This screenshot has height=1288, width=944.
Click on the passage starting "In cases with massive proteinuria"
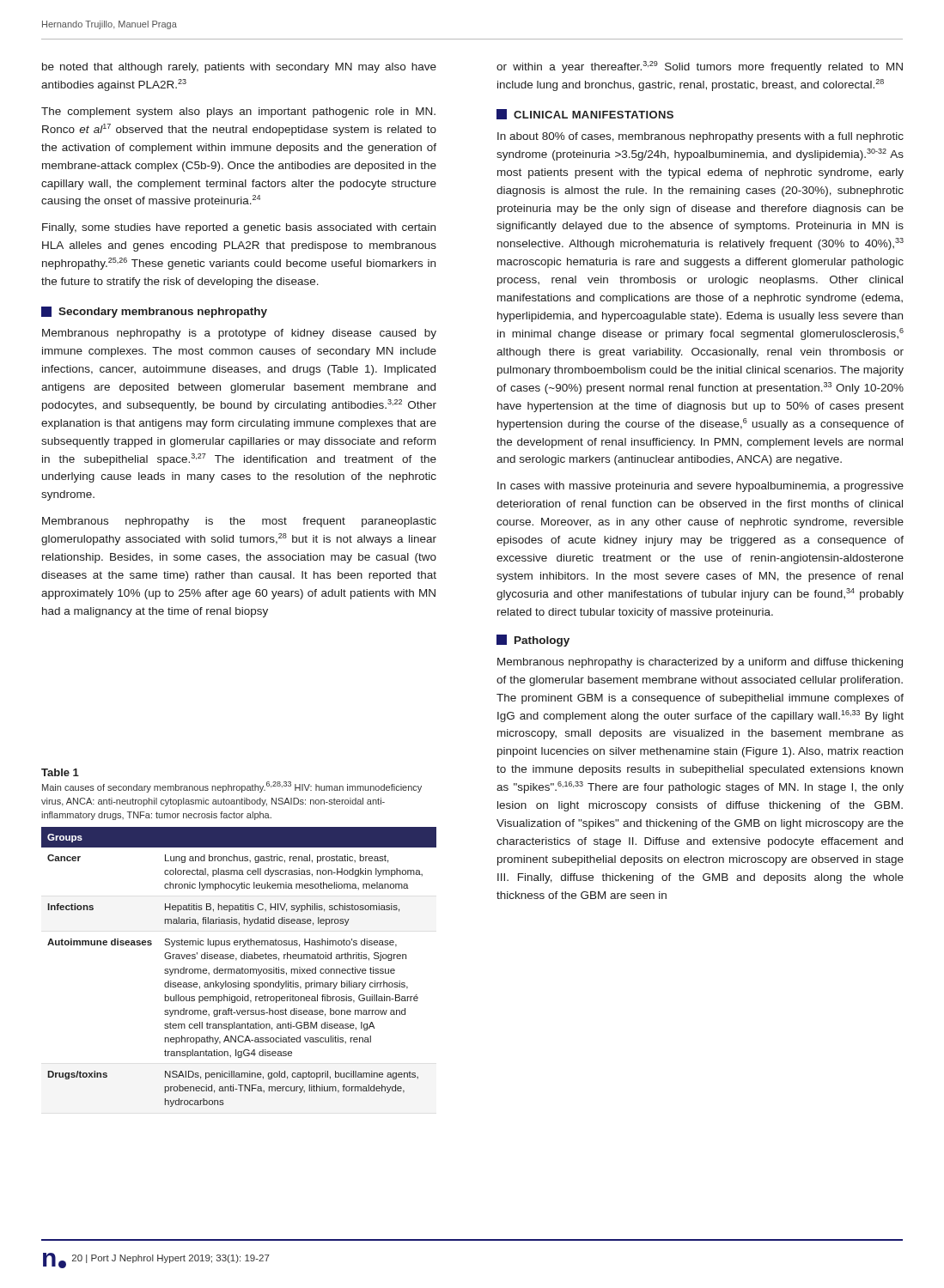click(700, 550)
